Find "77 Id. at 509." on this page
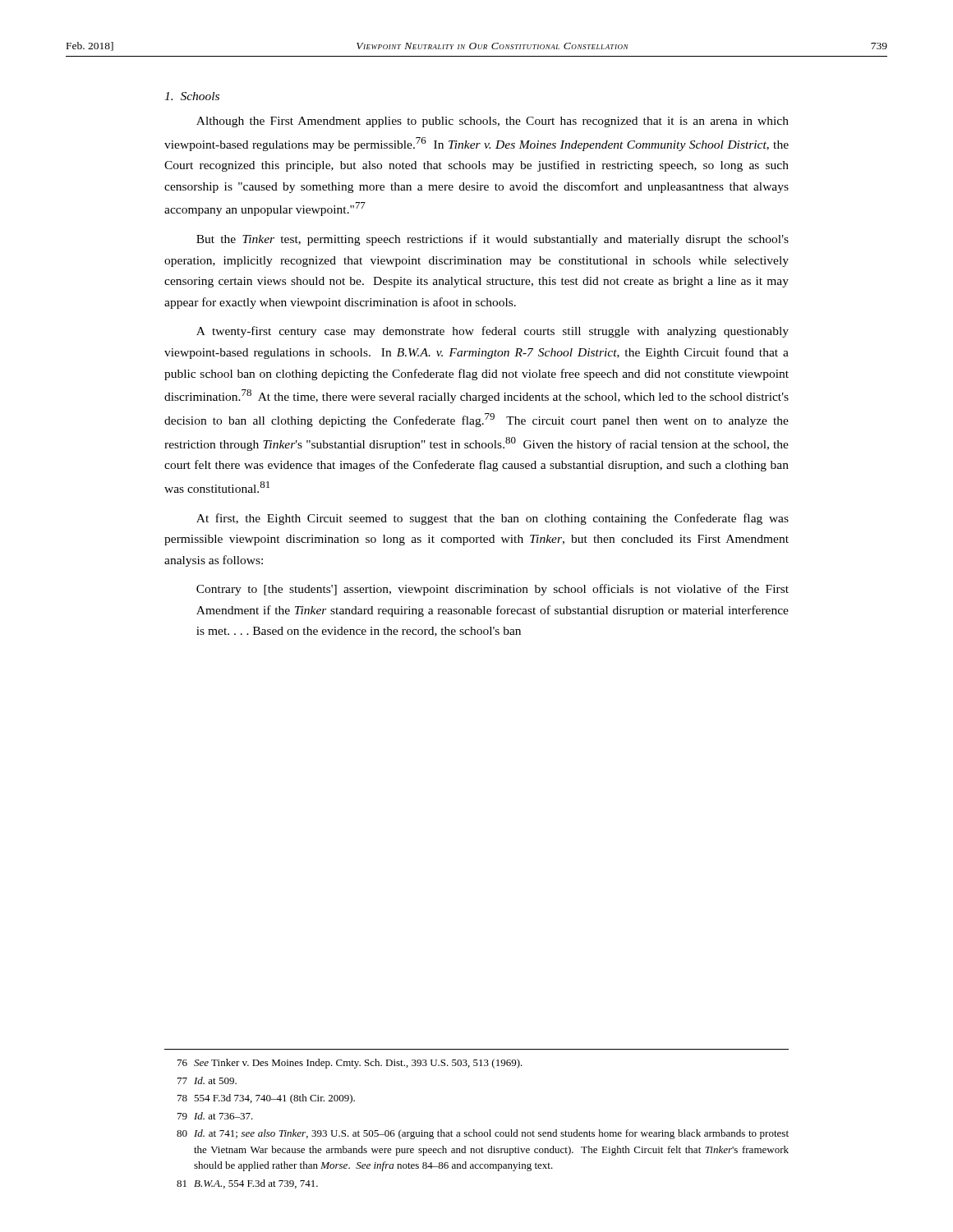953x1232 pixels. click(207, 1080)
